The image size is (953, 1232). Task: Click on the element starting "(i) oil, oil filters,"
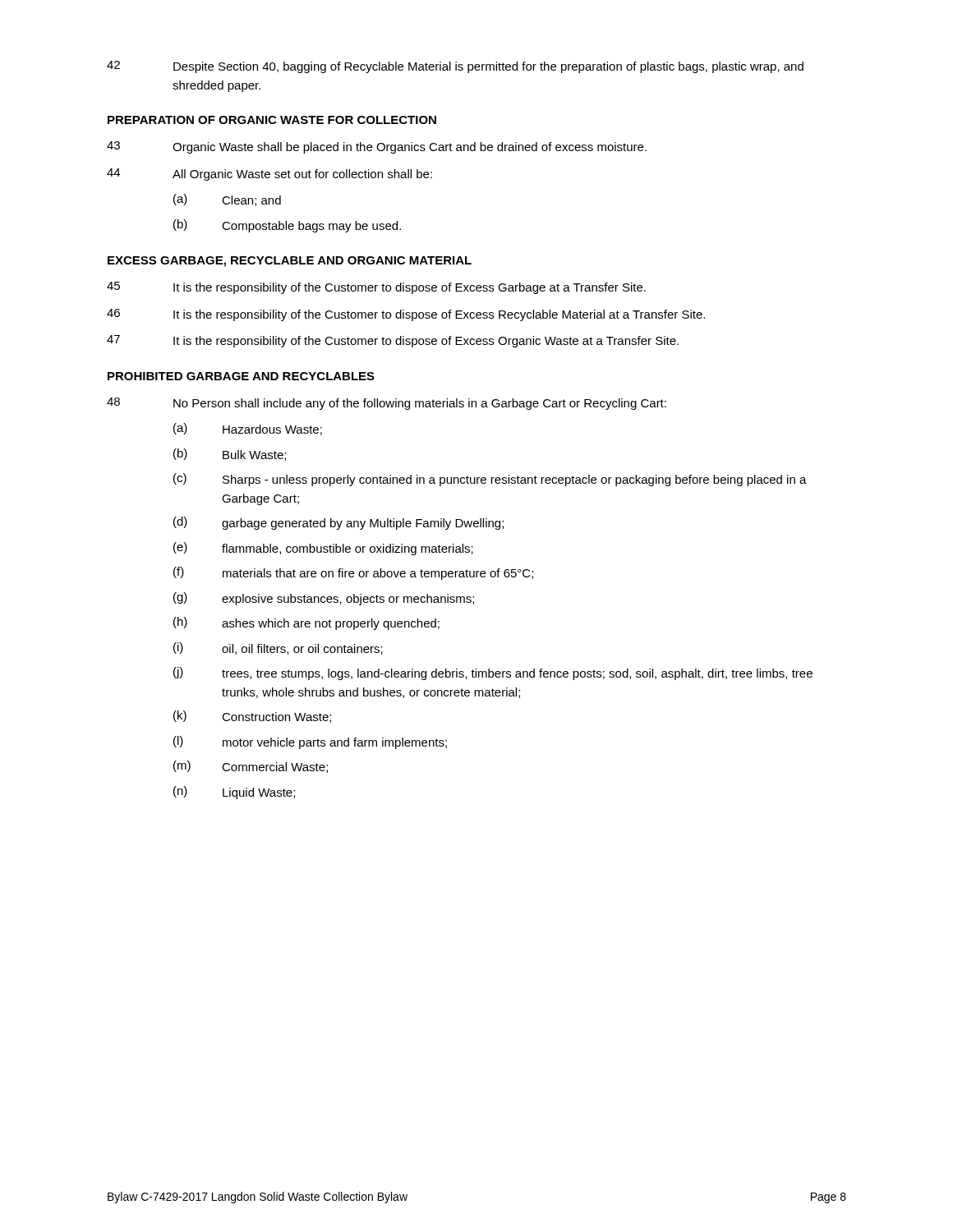278,648
